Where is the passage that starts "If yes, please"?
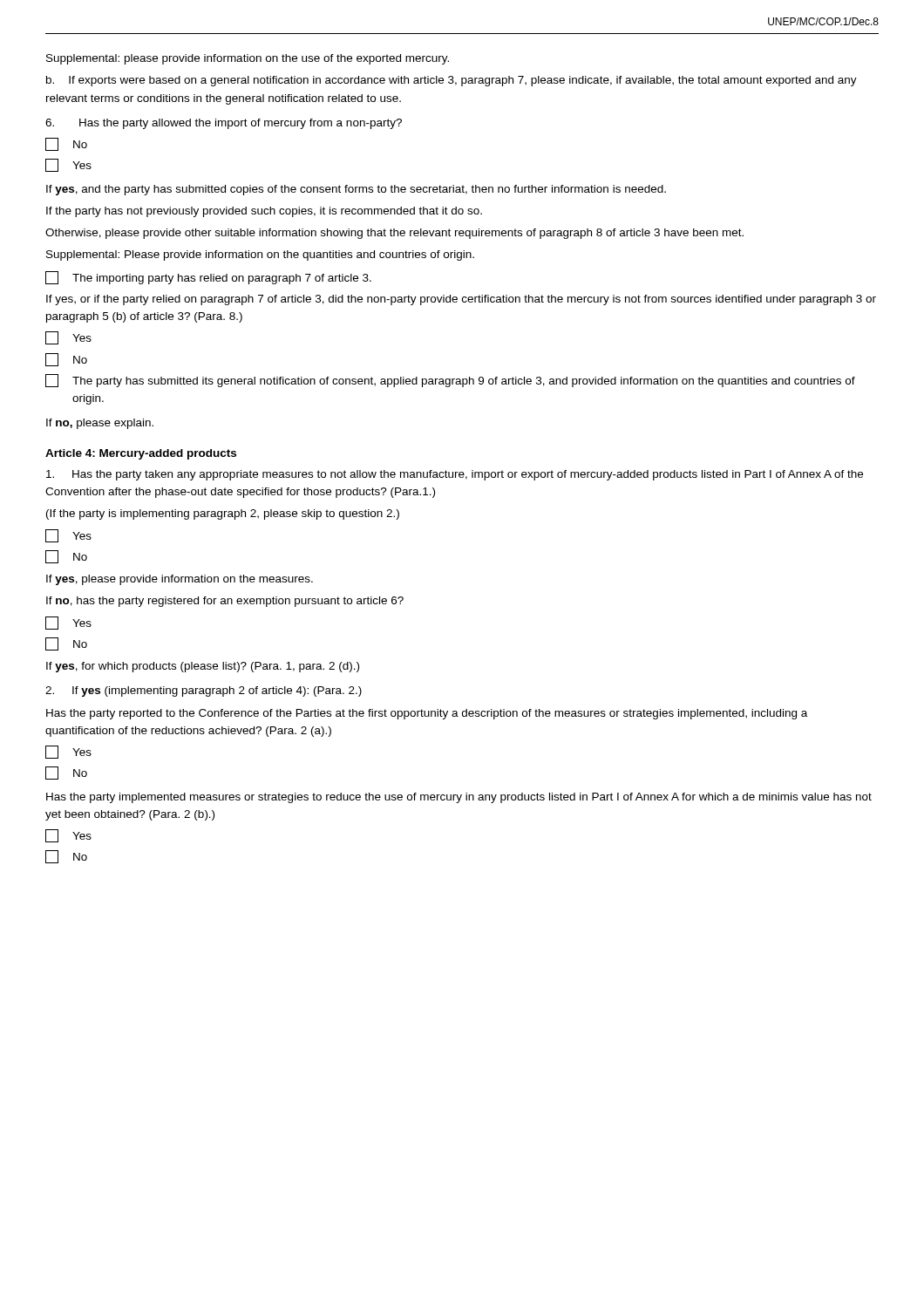This screenshot has height=1308, width=924. (179, 579)
